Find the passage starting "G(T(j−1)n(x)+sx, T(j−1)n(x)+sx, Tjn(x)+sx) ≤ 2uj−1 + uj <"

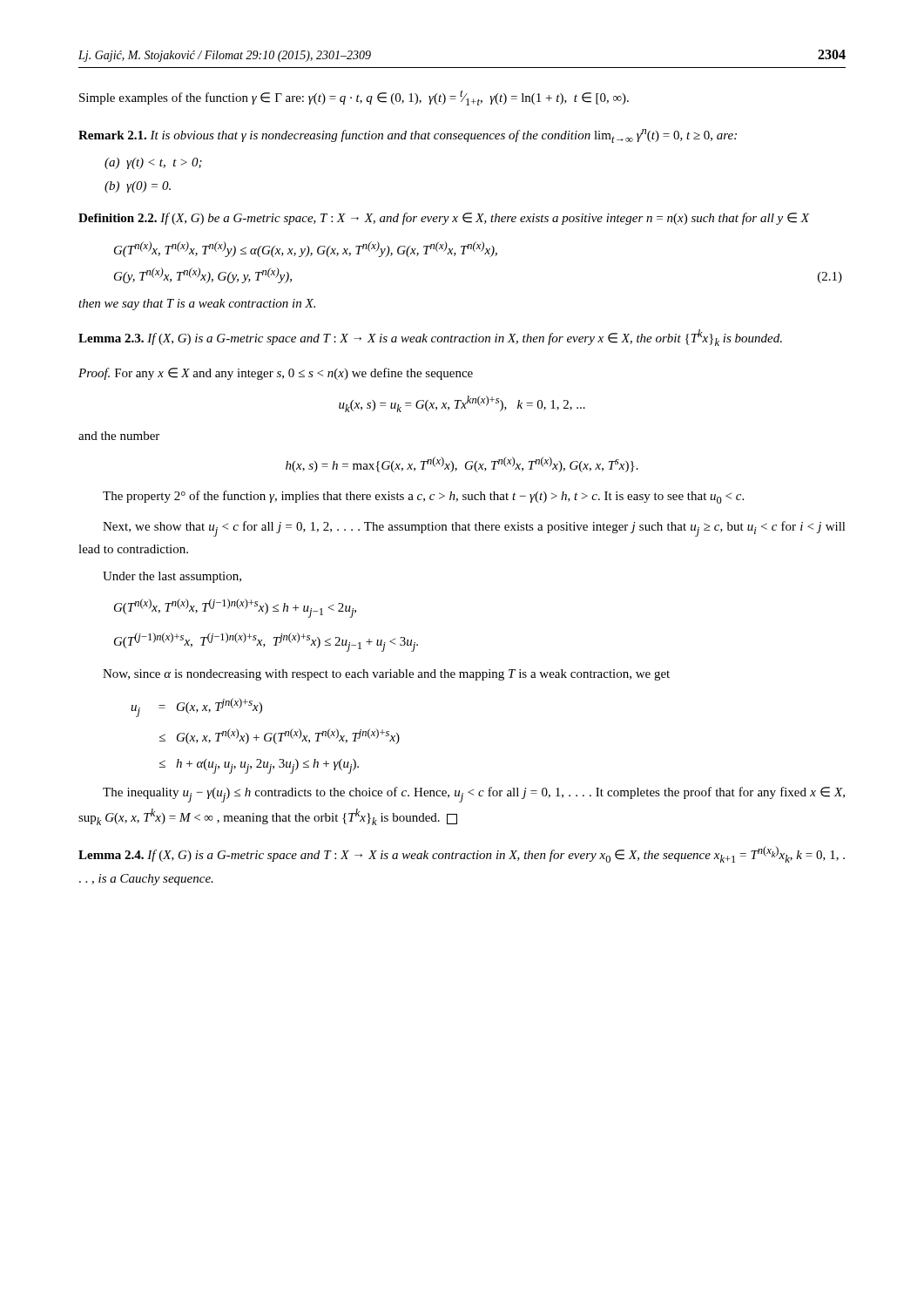point(266,641)
